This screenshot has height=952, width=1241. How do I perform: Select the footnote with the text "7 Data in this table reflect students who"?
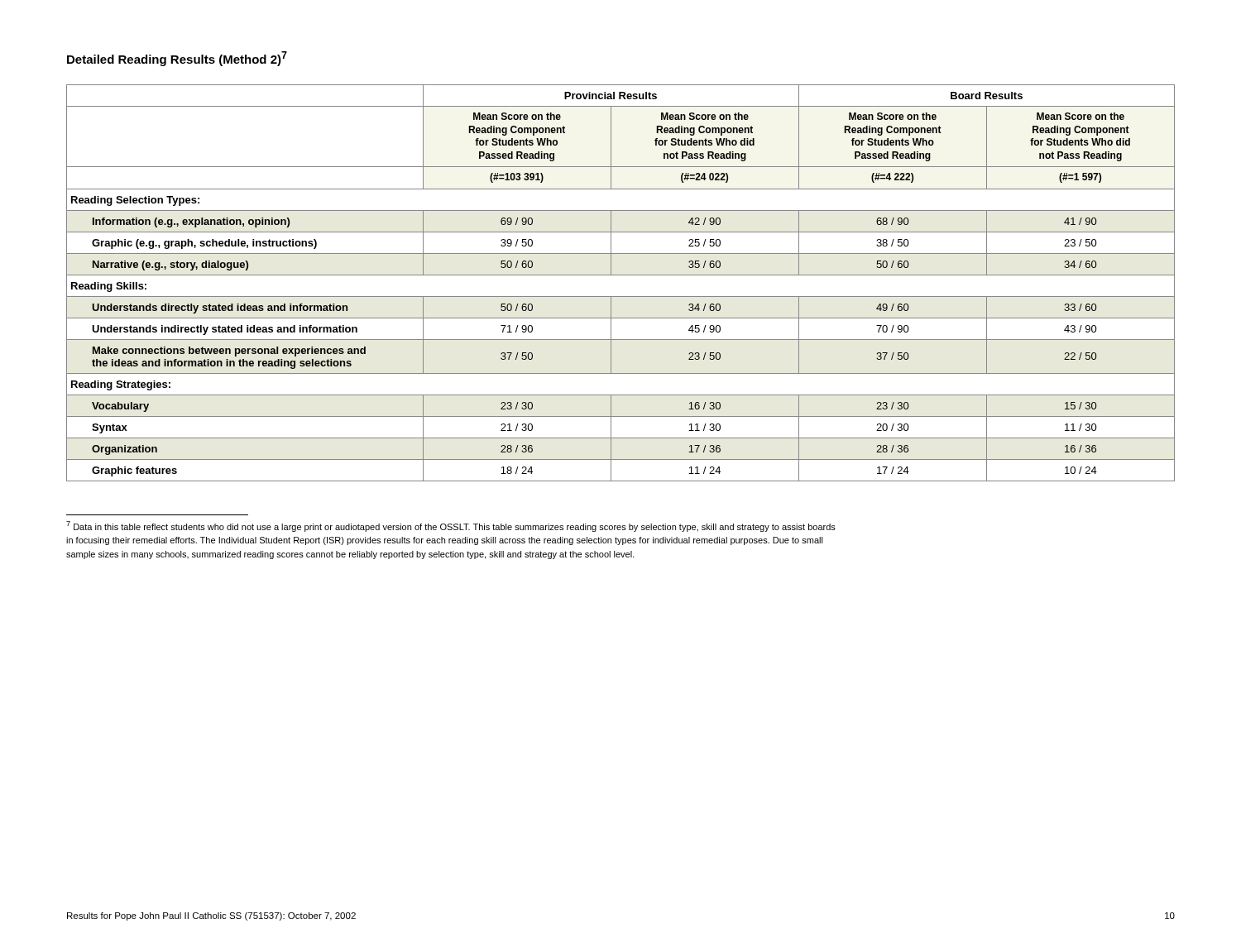(x=455, y=538)
